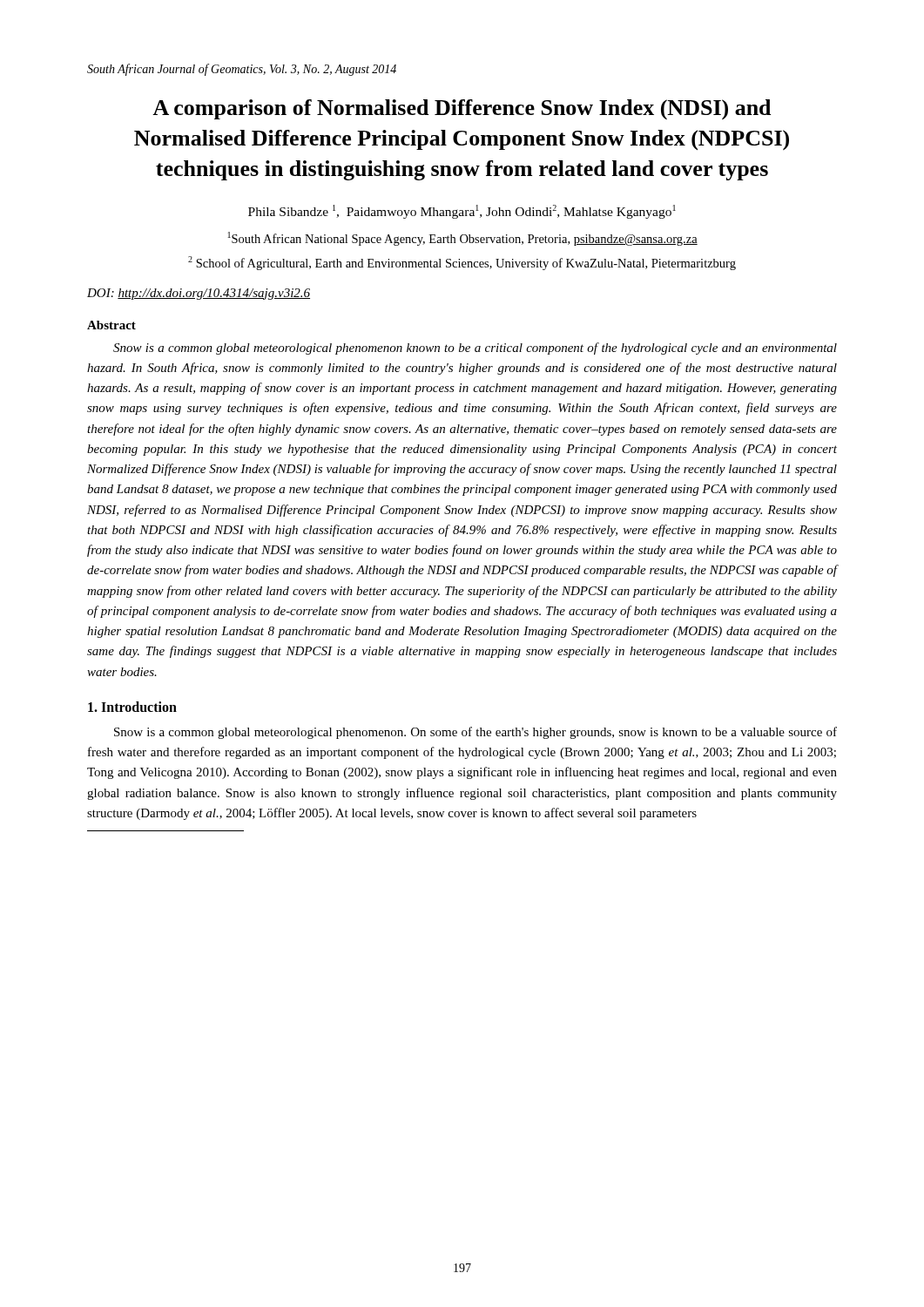Find the block on this page that starts "2 School of Agricultural, Earth and"
The image size is (924, 1307).
tap(462, 262)
